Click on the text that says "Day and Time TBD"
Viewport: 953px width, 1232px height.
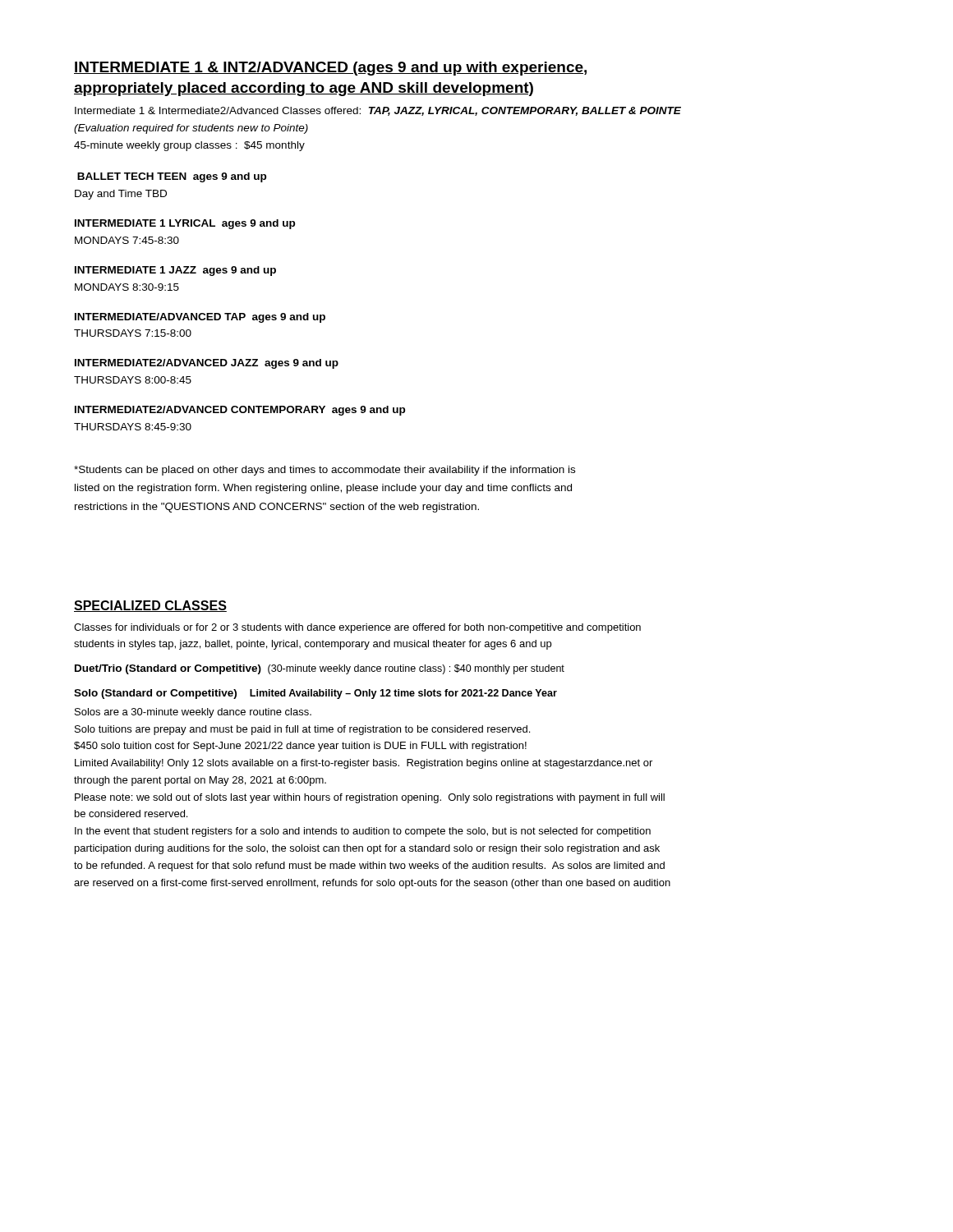pyautogui.click(x=121, y=193)
